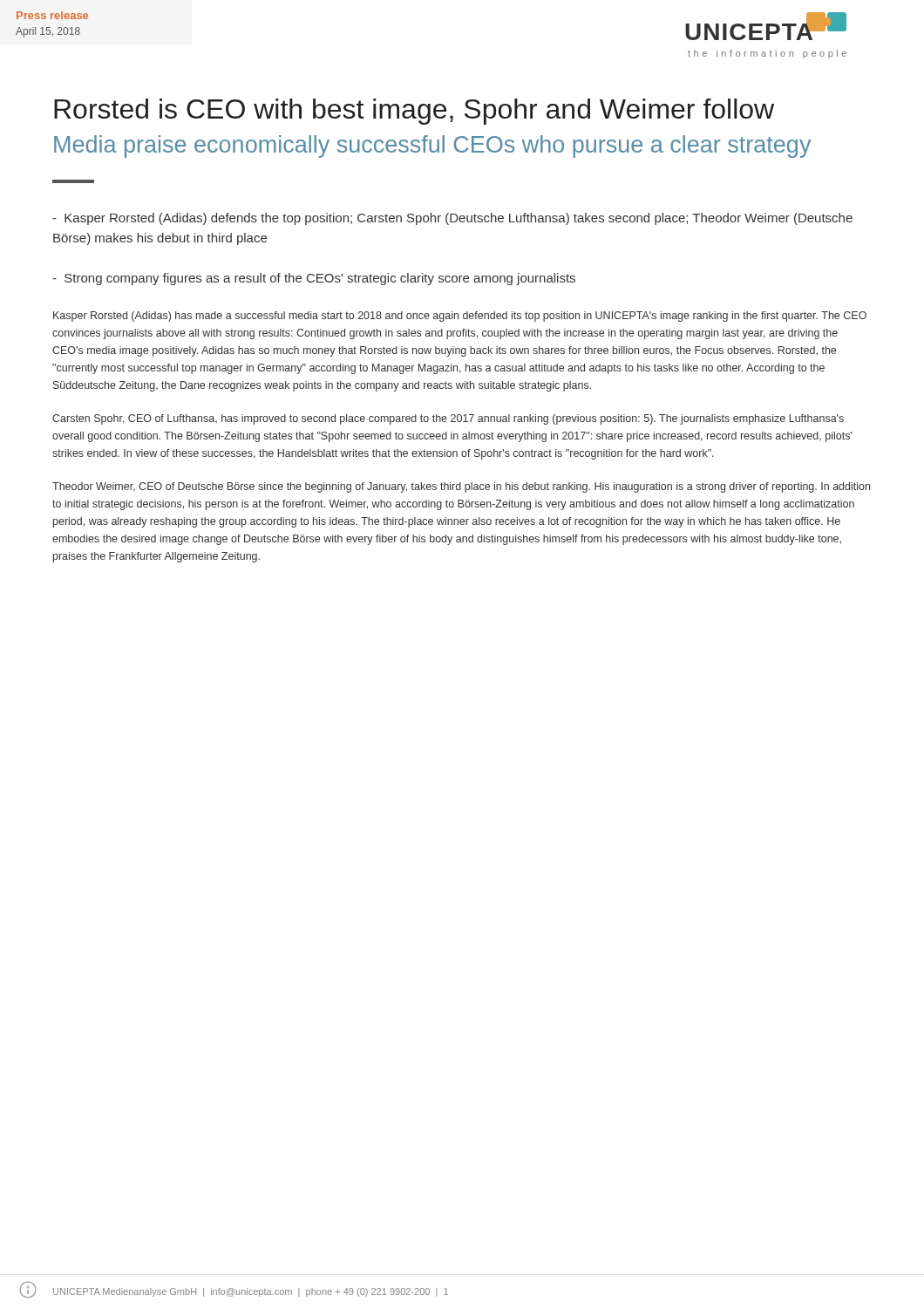Viewport: 924px width, 1308px height.
Task: Find the text block with the text "Kasper Rorsted (Adidas) has made a successful media"
Action: [460, 350]
